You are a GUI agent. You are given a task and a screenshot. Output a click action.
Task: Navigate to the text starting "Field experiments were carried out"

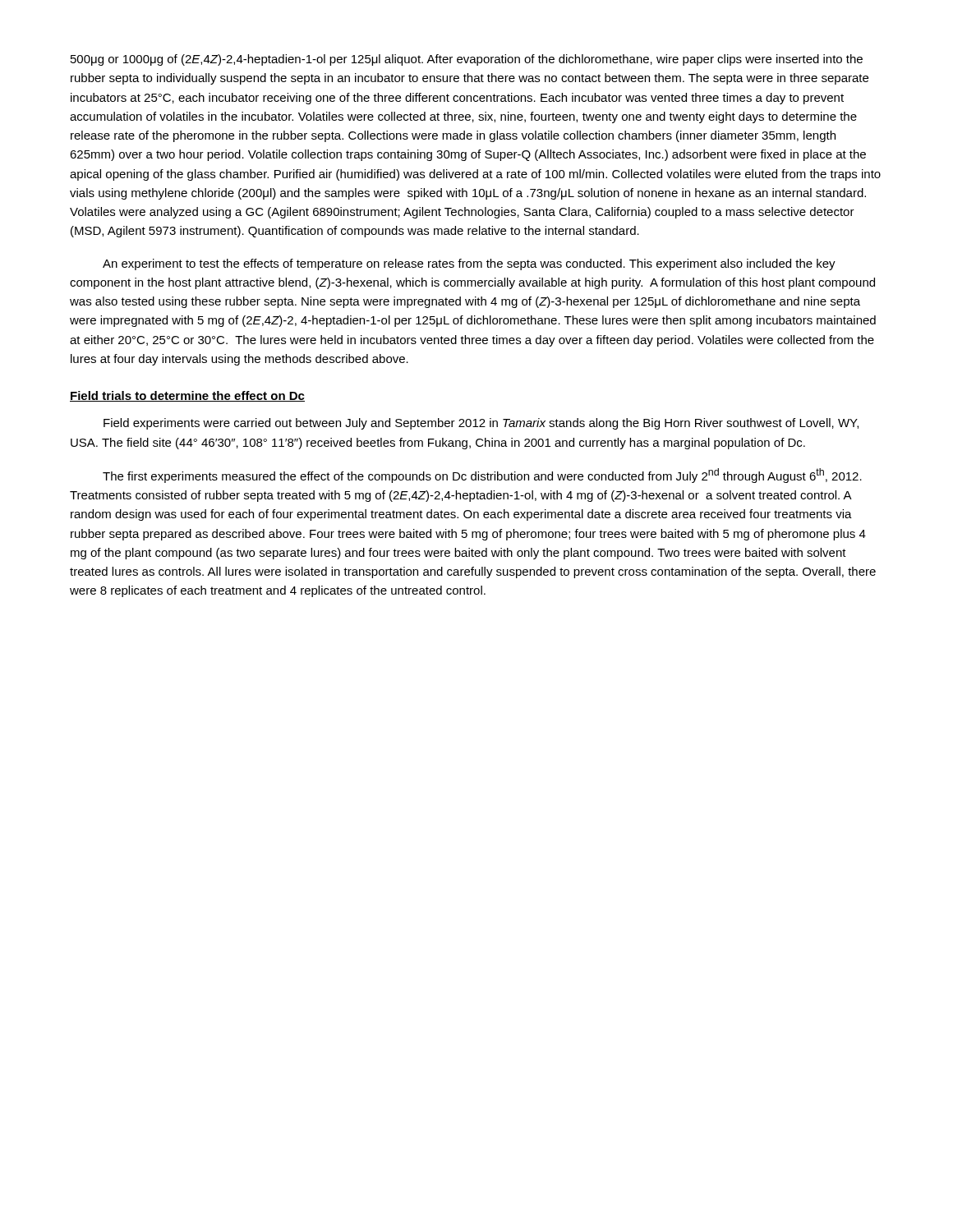(x=476, y=432)
